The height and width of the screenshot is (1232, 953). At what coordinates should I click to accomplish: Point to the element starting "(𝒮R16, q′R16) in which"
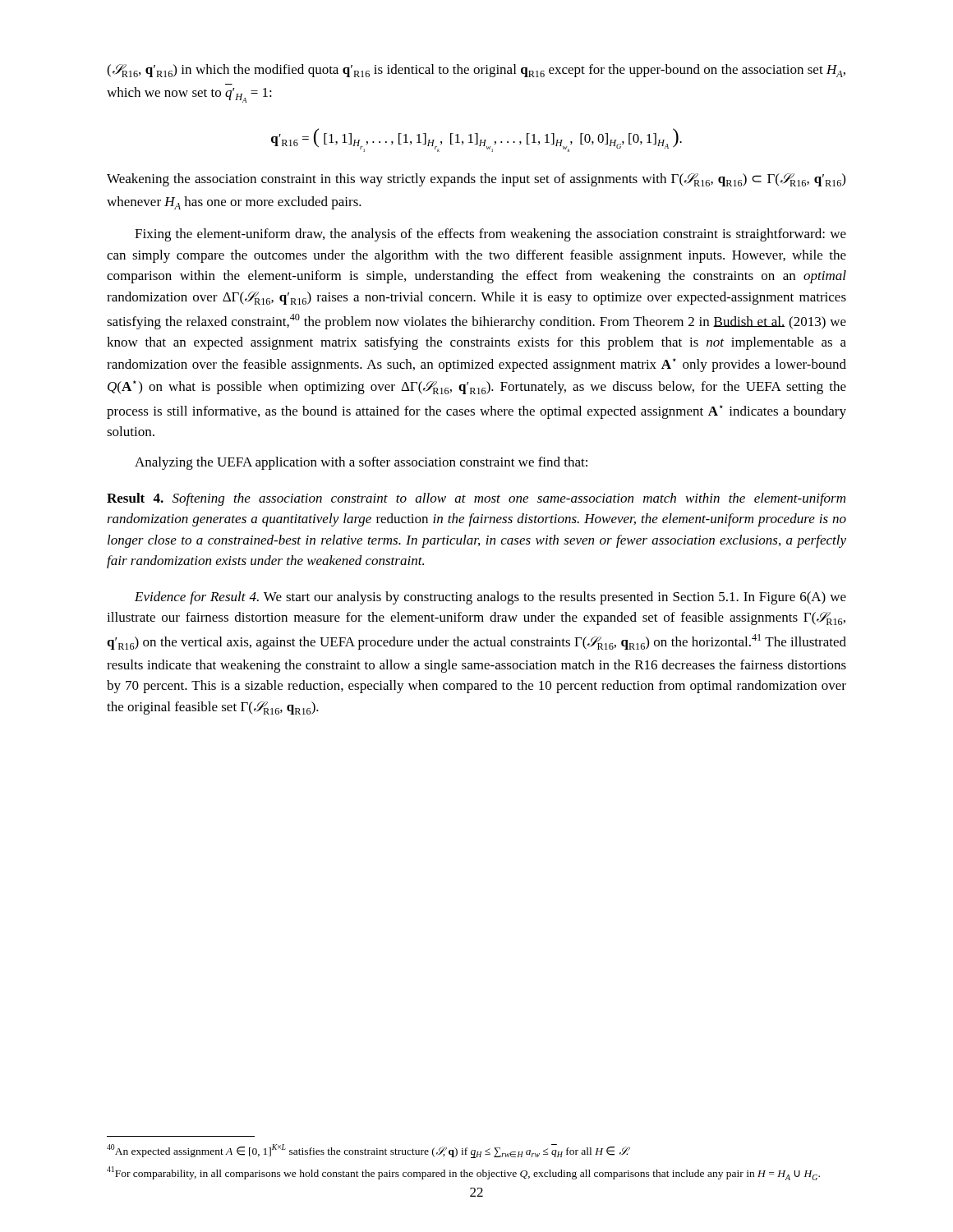[x=476, y=83]
